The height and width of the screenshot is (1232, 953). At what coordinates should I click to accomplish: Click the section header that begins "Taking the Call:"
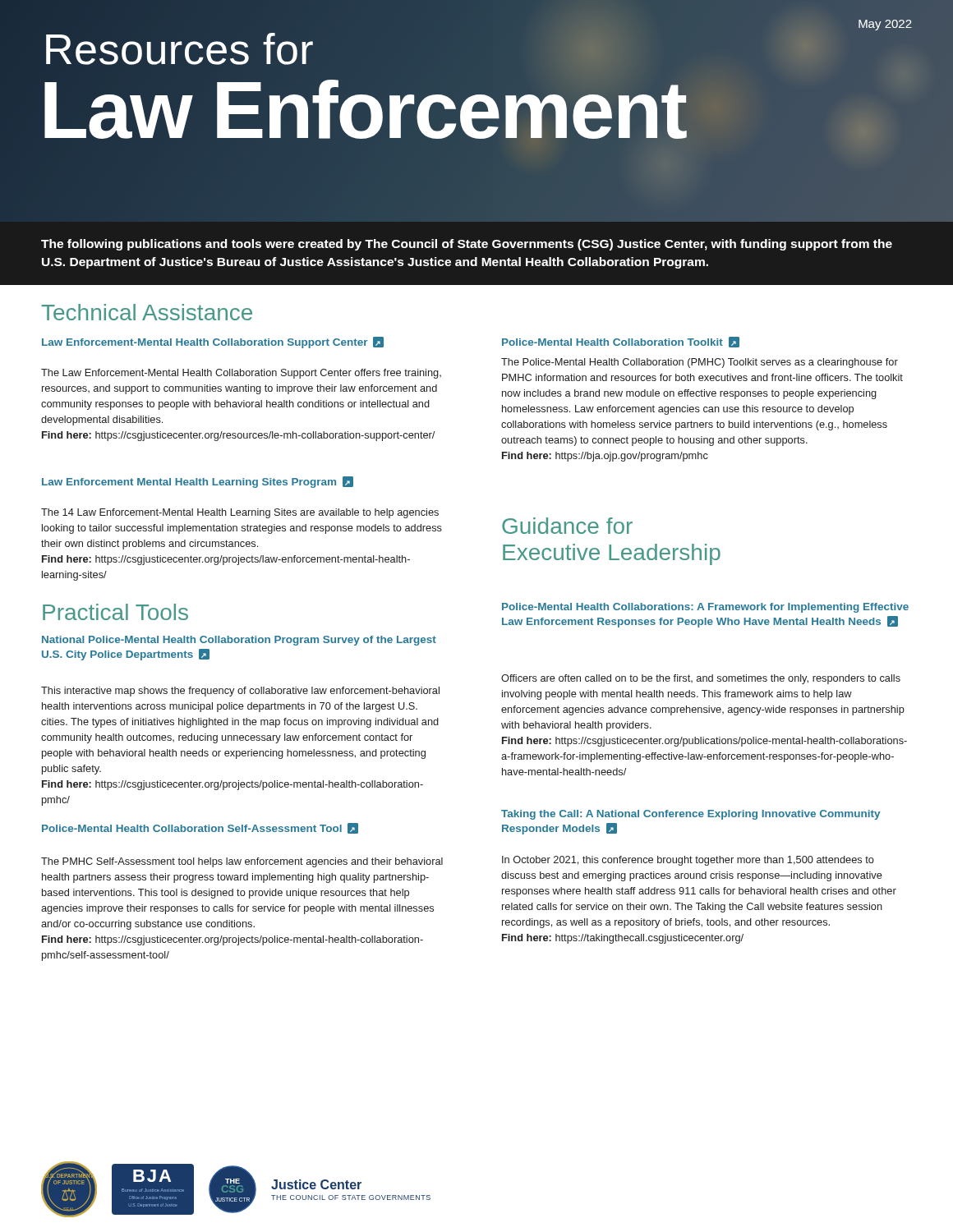coord(691,821)
